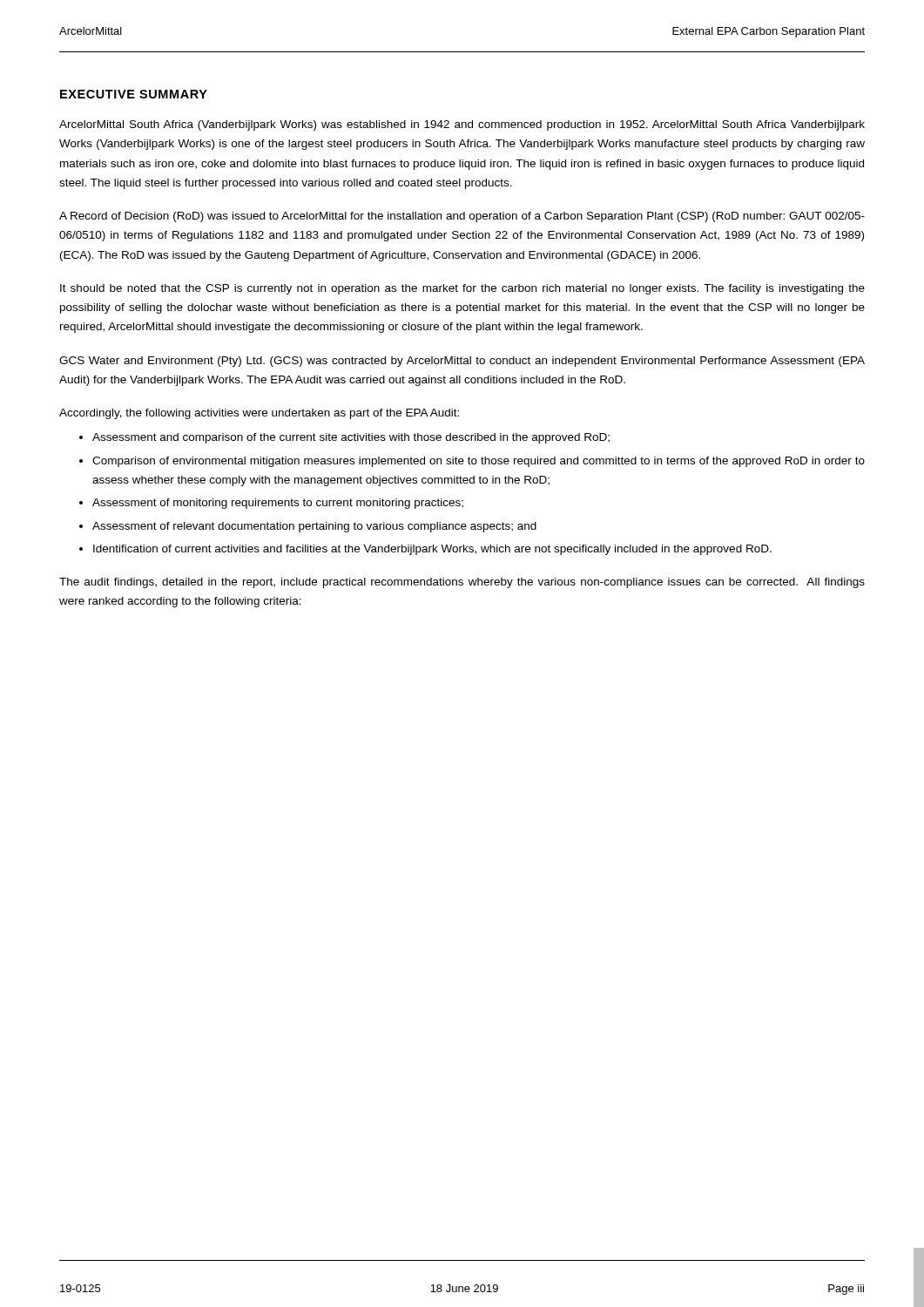Locate the passage starting "Assessment and comparison of the current"
924x1307 pixels.
click(351, 437)
